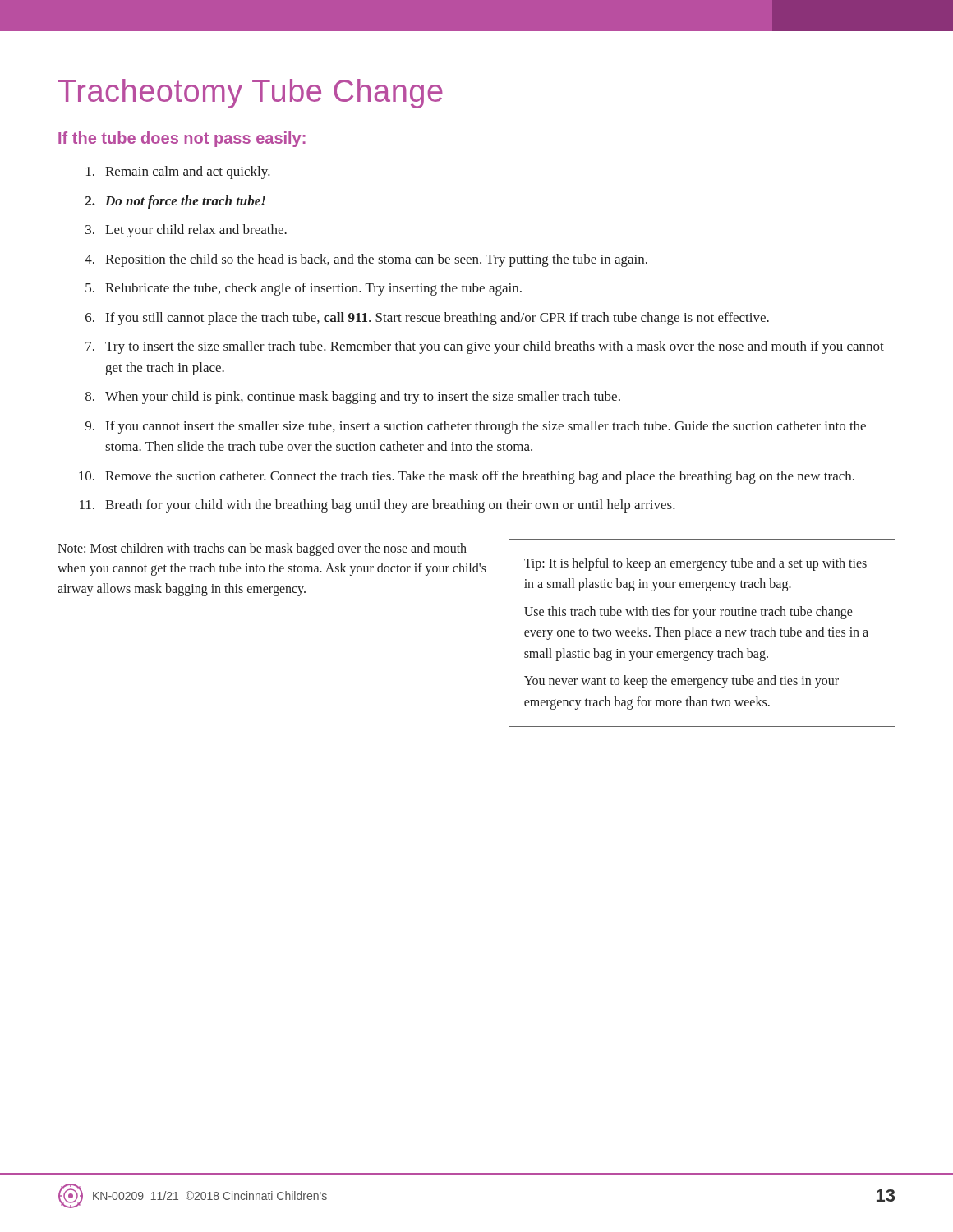953x1232 pixels.
Task: Find "3. Let your child relax and breathe." on this page
Action: coord(186,231)
